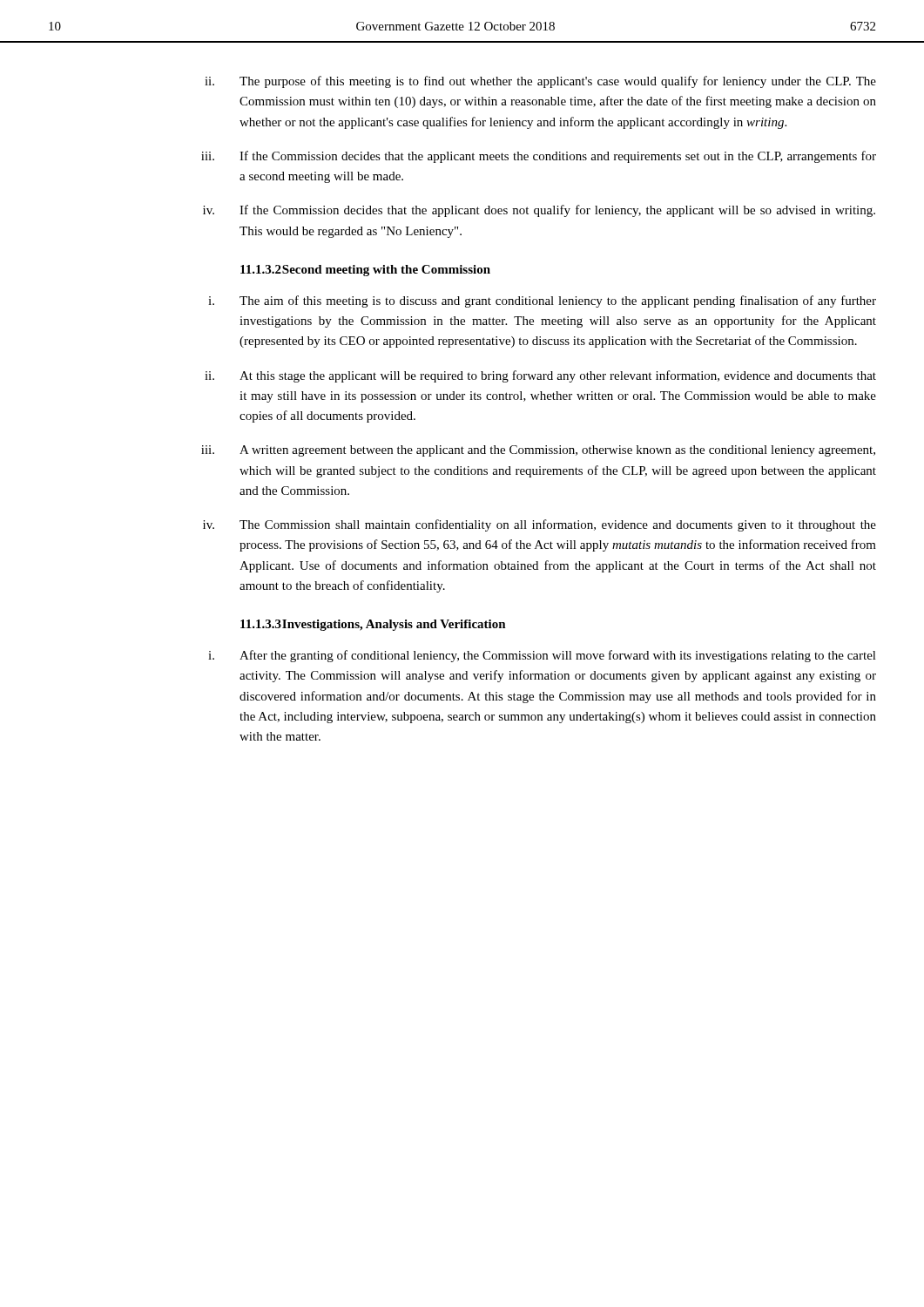The height and width of the screenshot is (1307, 924).
Task: Find the block on this page that starts "iii. If the Commission decides that the applicant"
Action: click(x=462, y=166)
